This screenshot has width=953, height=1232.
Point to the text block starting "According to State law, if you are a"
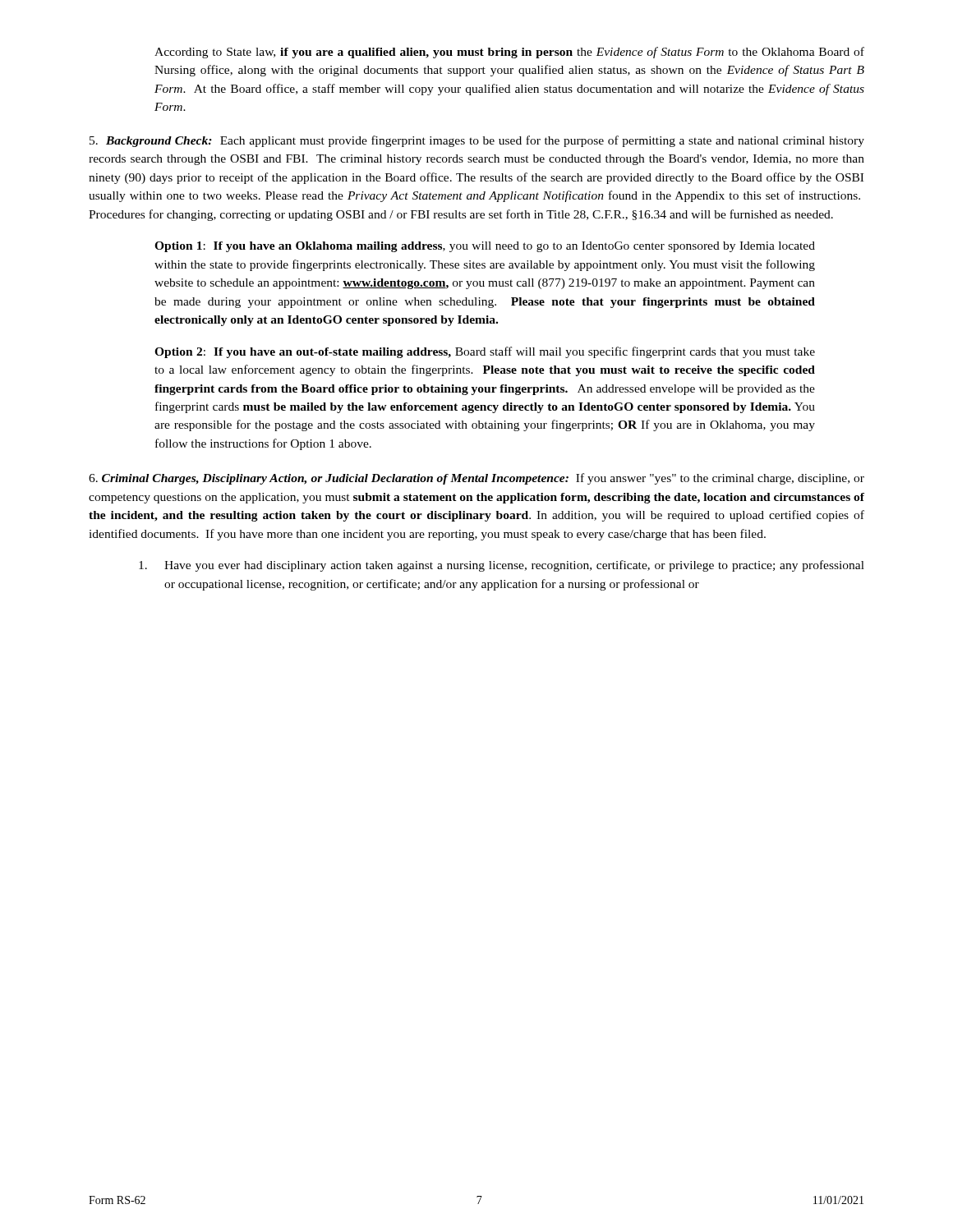coord(509,80)
